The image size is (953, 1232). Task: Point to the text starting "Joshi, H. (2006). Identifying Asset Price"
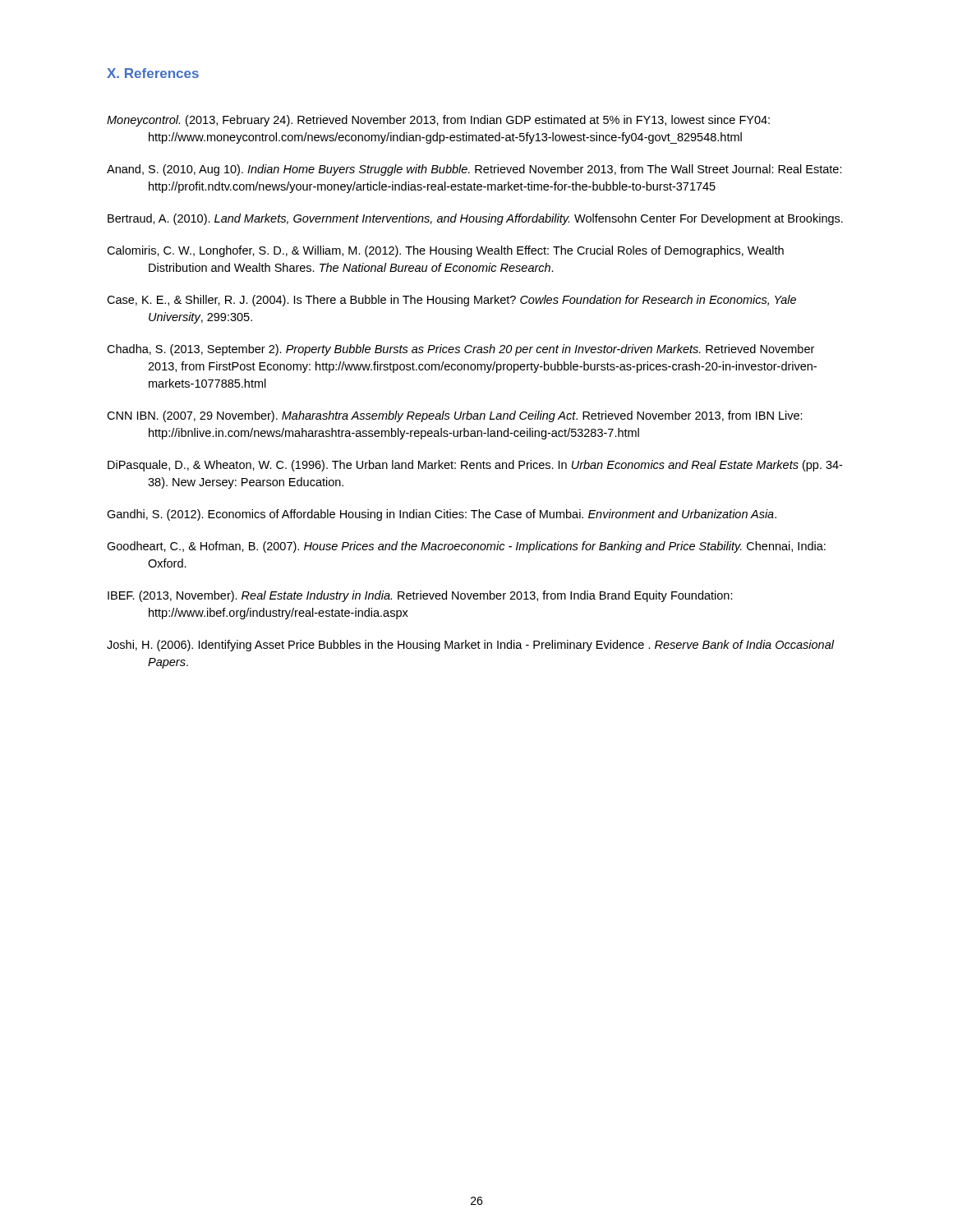pos(470,654)
